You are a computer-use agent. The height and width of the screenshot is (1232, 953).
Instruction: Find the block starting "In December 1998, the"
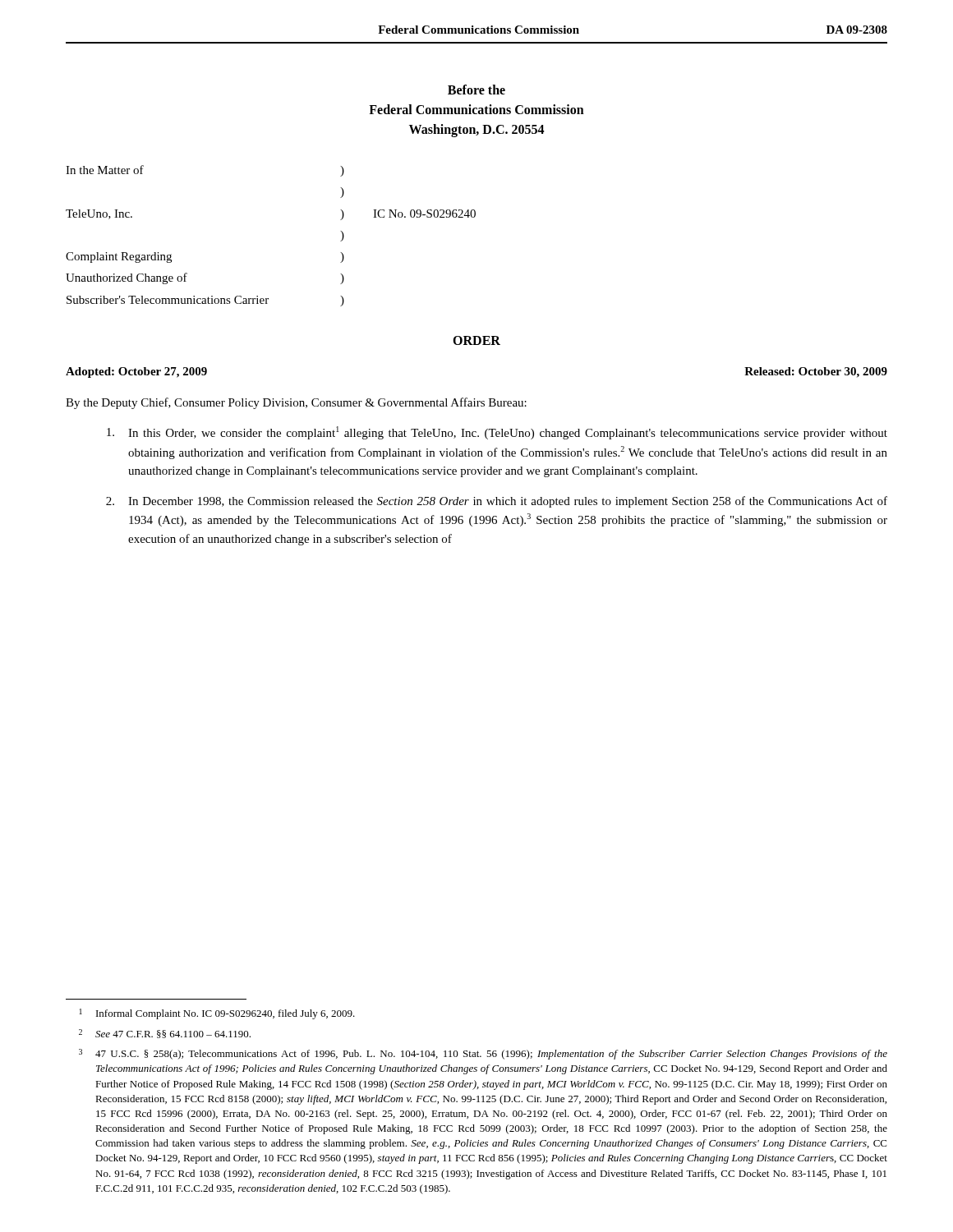click(476, 520)
